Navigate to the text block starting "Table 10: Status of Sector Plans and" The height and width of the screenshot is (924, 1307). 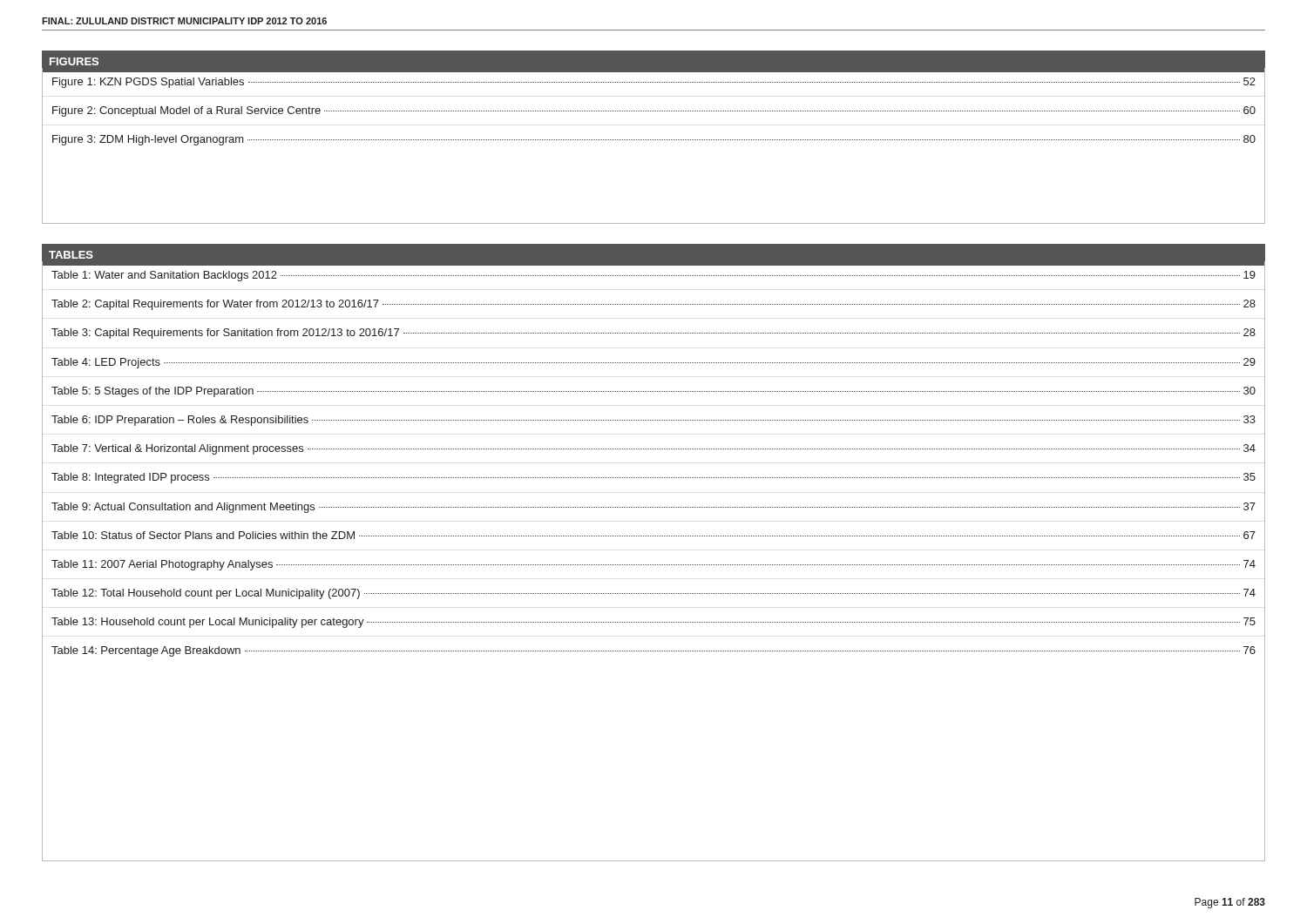tap(654, 535)
